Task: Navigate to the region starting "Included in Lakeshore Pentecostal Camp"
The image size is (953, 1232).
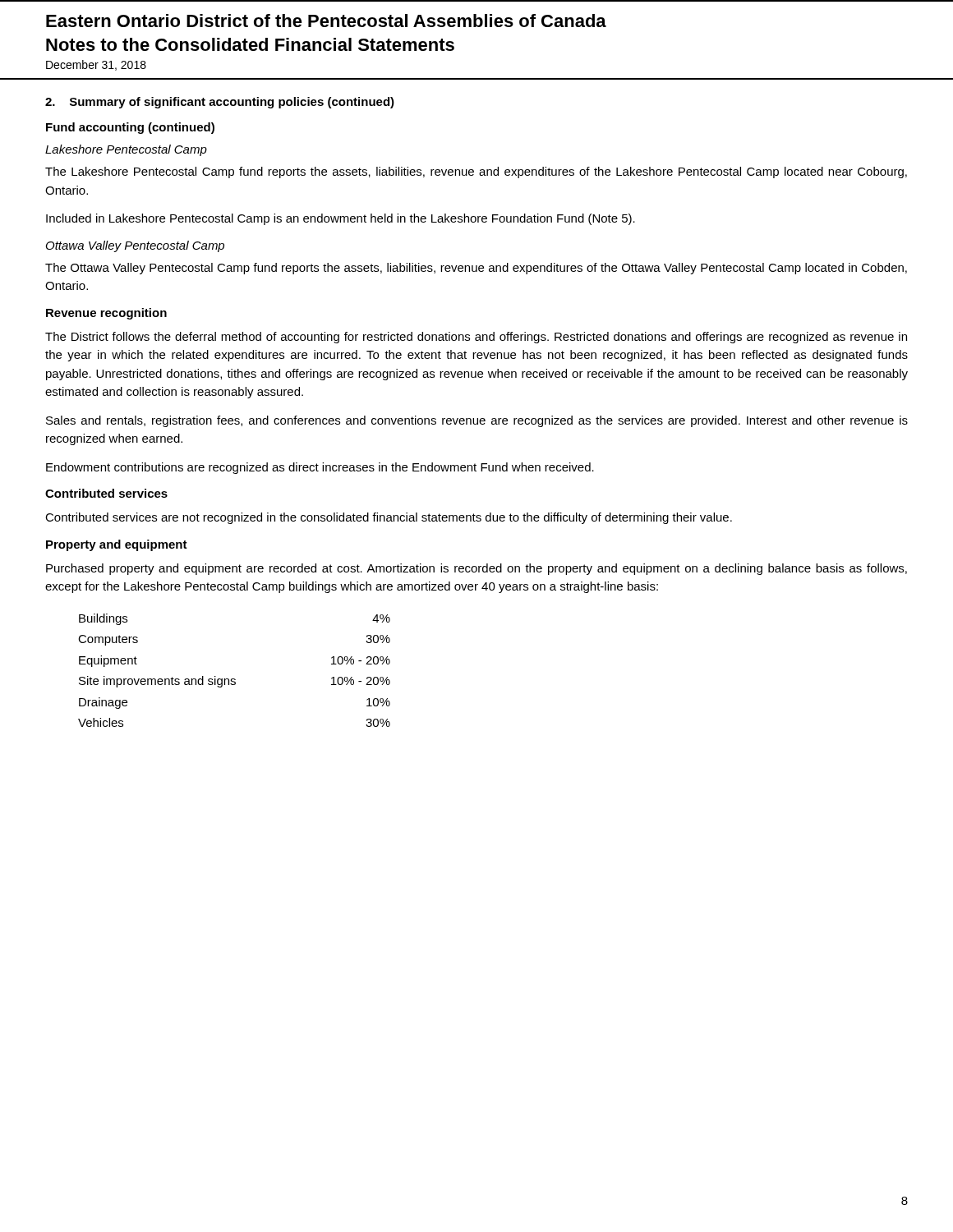Action: (x=340, y=218)
